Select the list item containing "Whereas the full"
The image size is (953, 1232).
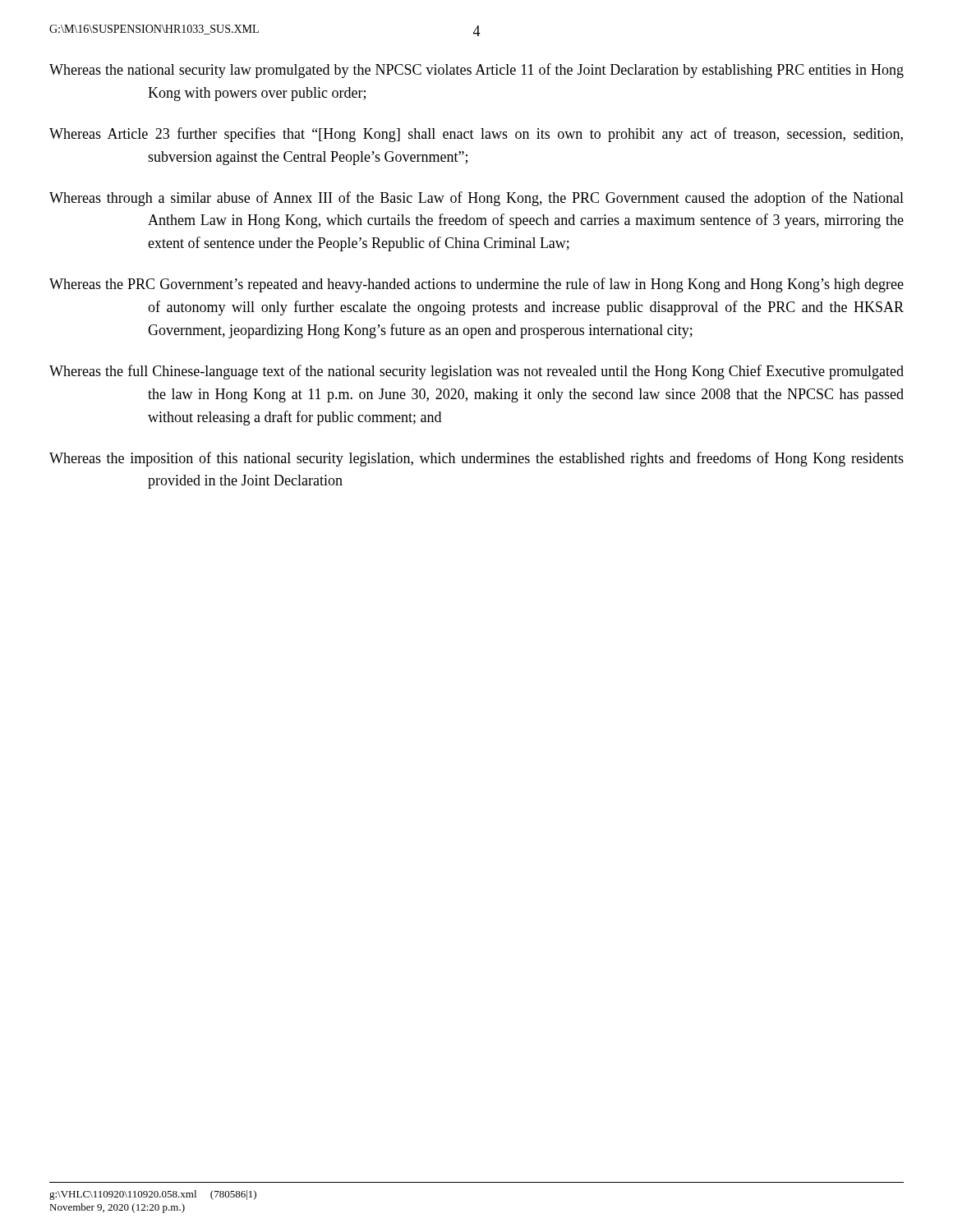pyautogui.click(x=476, y=395)
